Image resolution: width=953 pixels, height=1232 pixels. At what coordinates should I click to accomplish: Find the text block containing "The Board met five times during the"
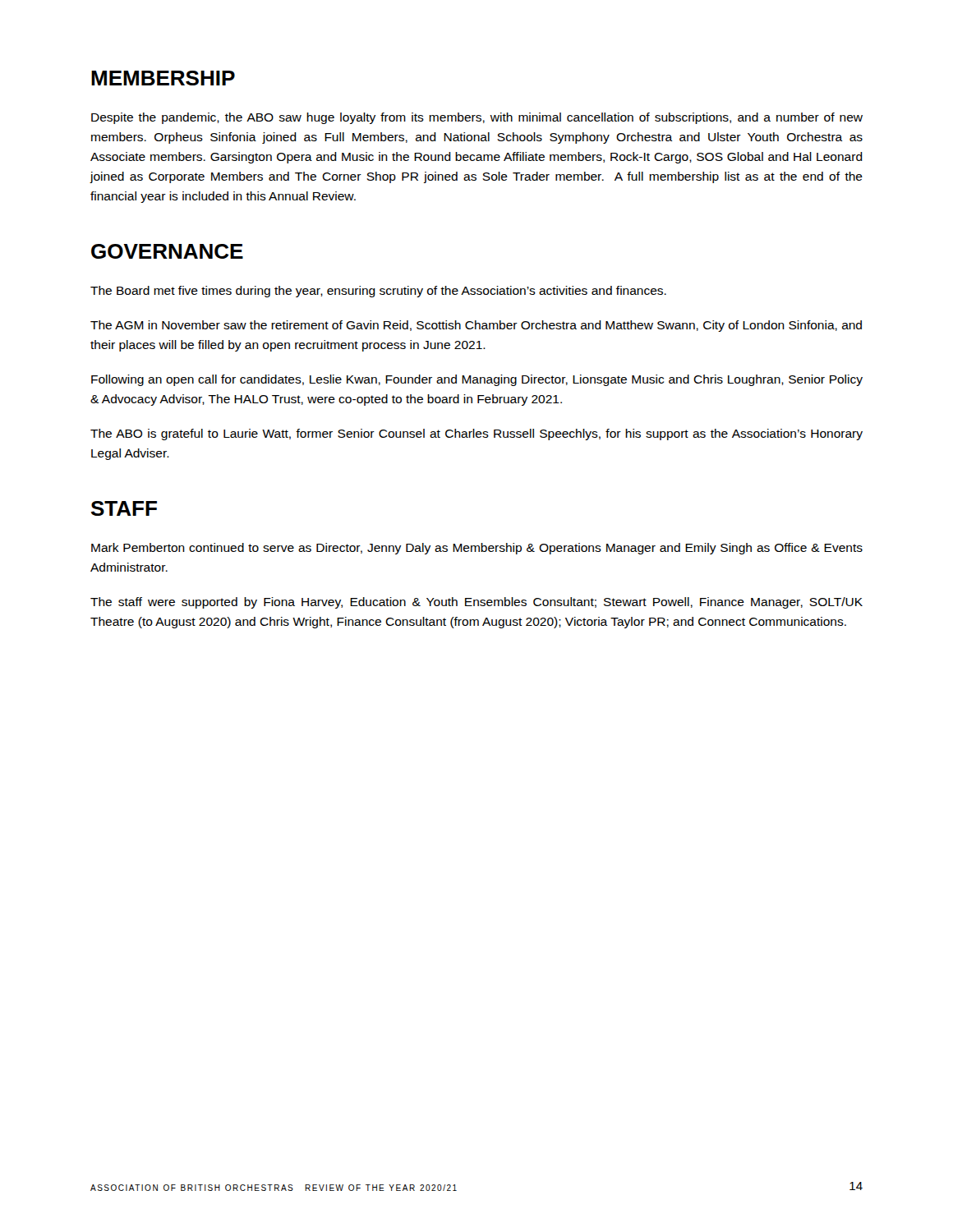(379, 290)
